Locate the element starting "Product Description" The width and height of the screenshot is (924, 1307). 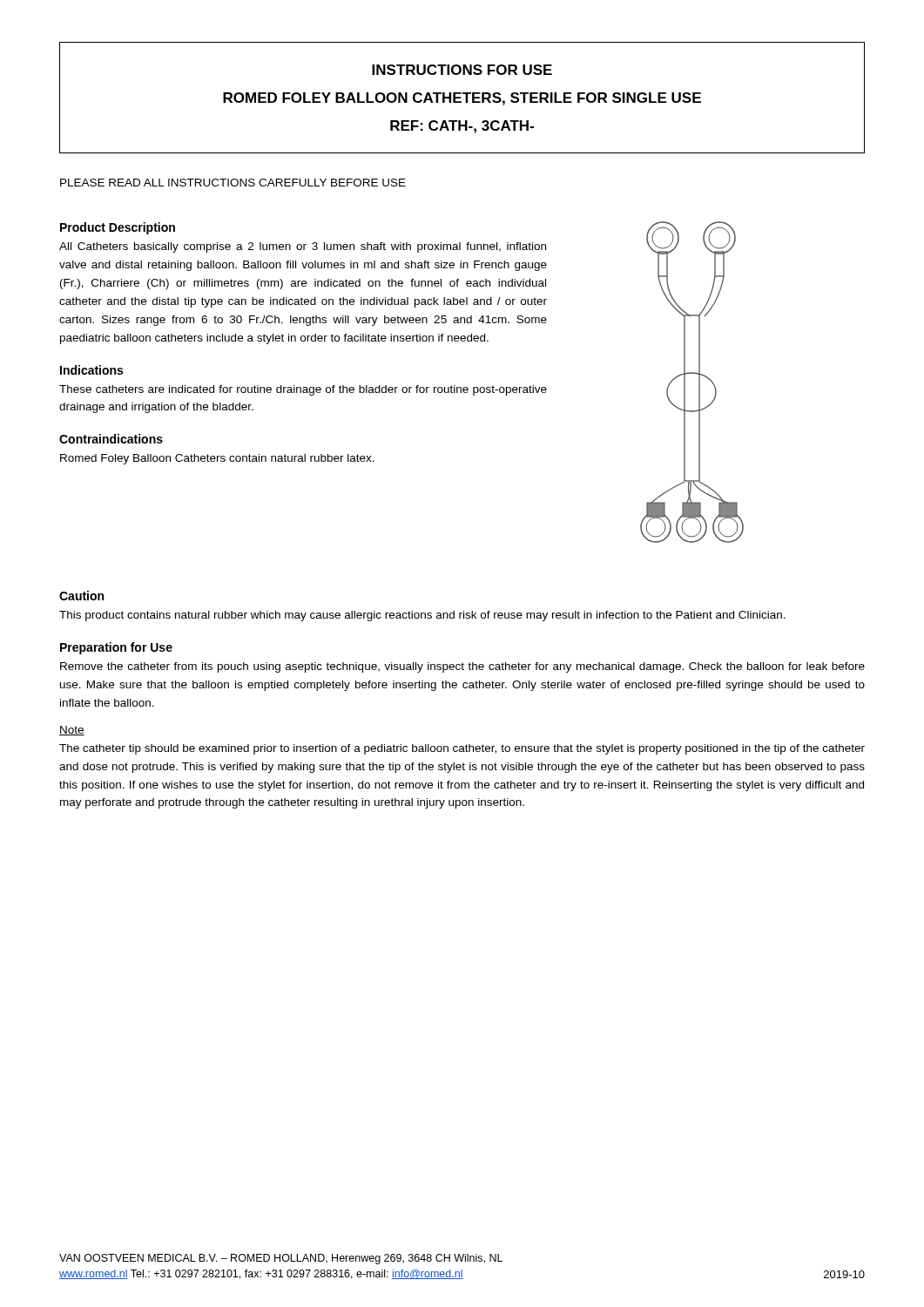coord(117,227)
